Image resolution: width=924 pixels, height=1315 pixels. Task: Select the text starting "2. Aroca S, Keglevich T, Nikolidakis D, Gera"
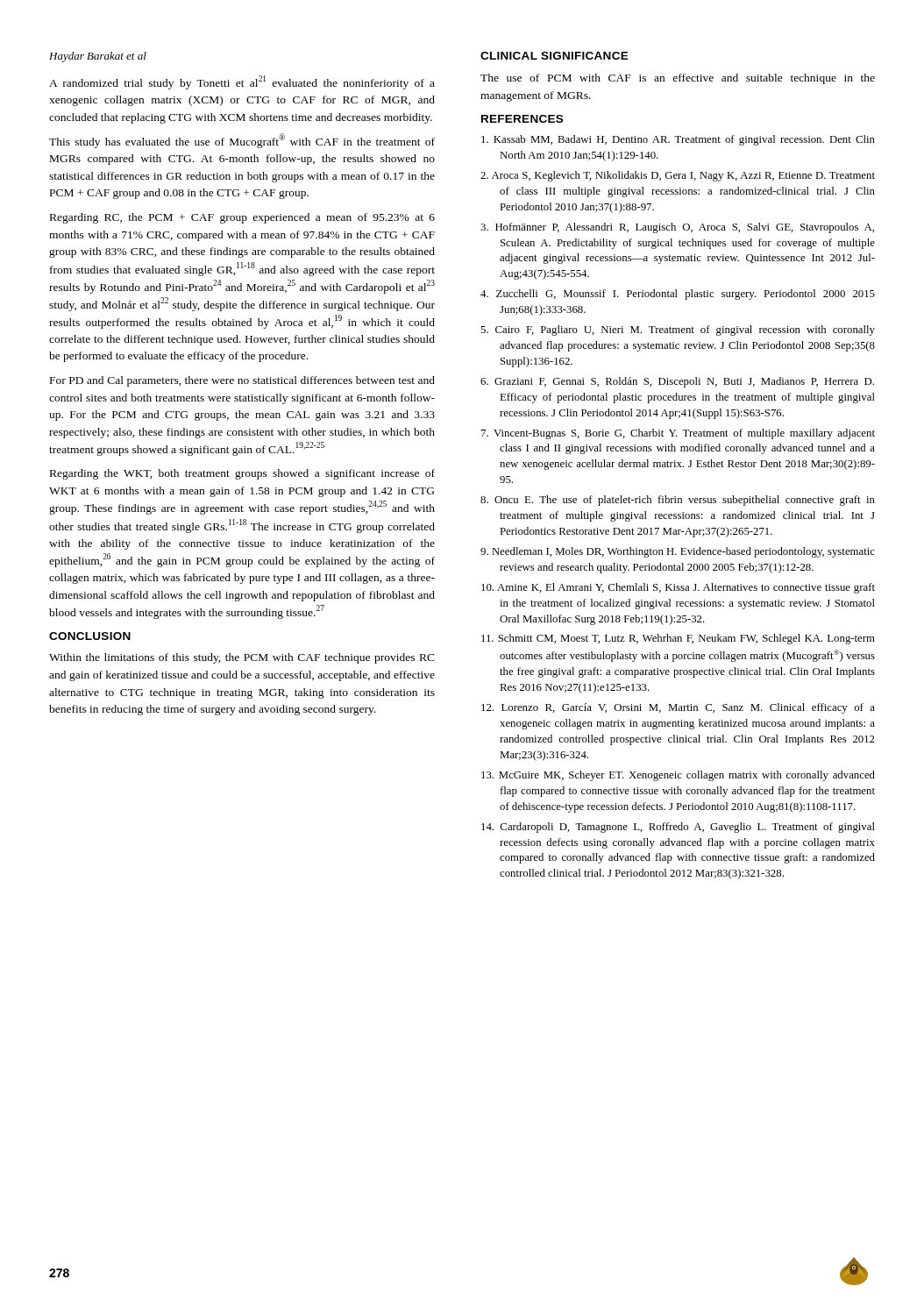point(678,191)
